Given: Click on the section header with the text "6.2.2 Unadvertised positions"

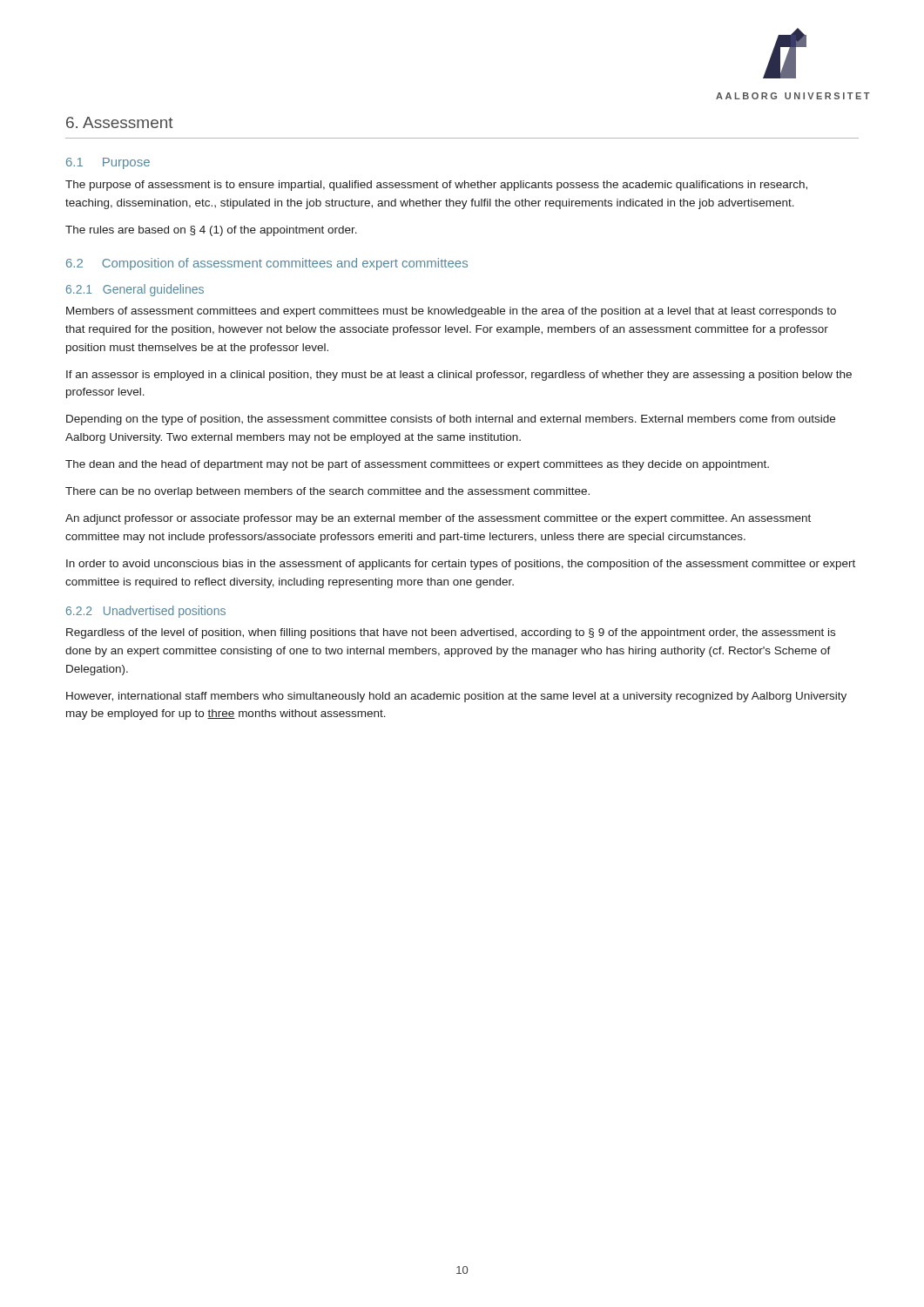Looking at the screenshot, I should click(146, 611).
